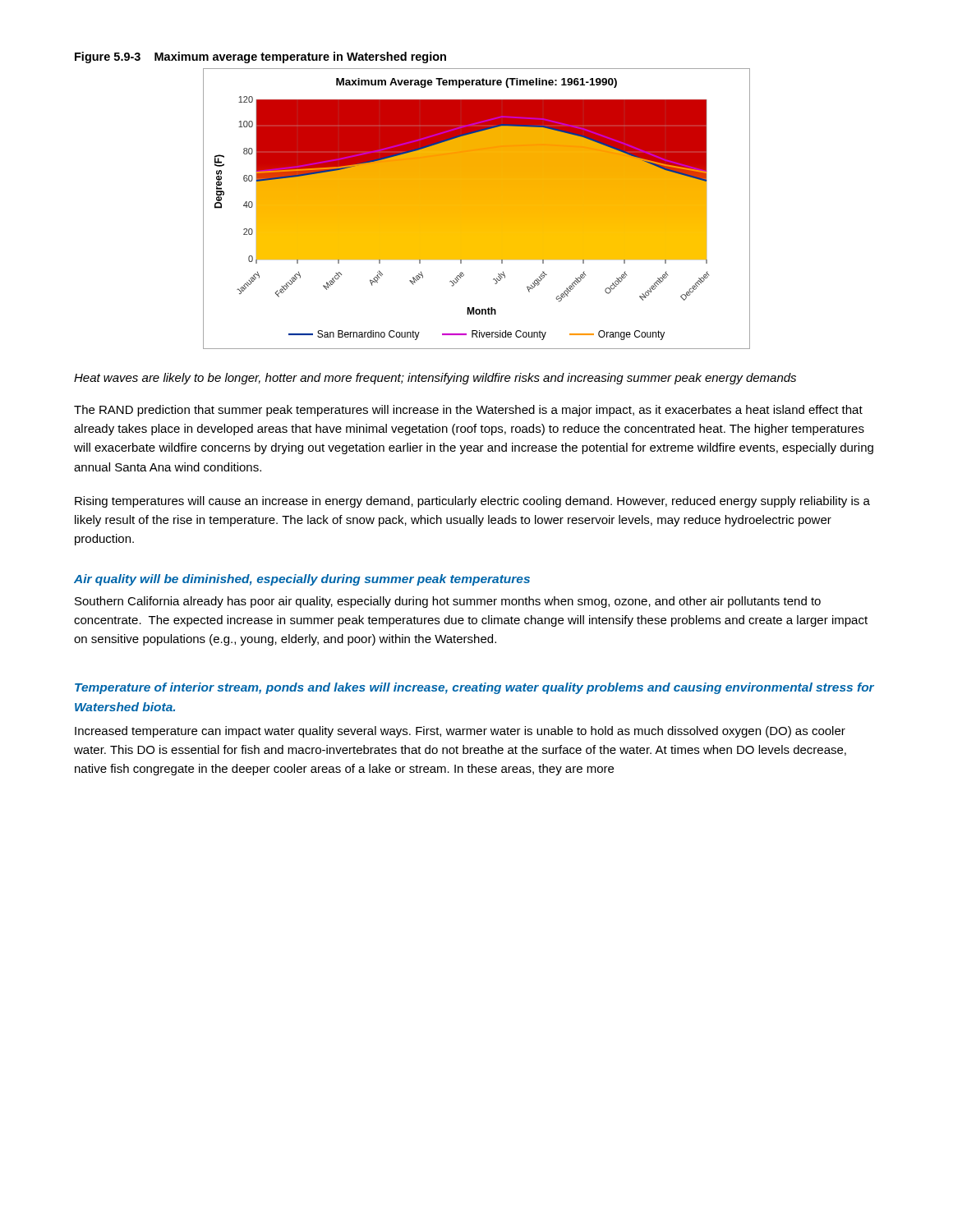Locate the line chart

(x=476, y=213)
